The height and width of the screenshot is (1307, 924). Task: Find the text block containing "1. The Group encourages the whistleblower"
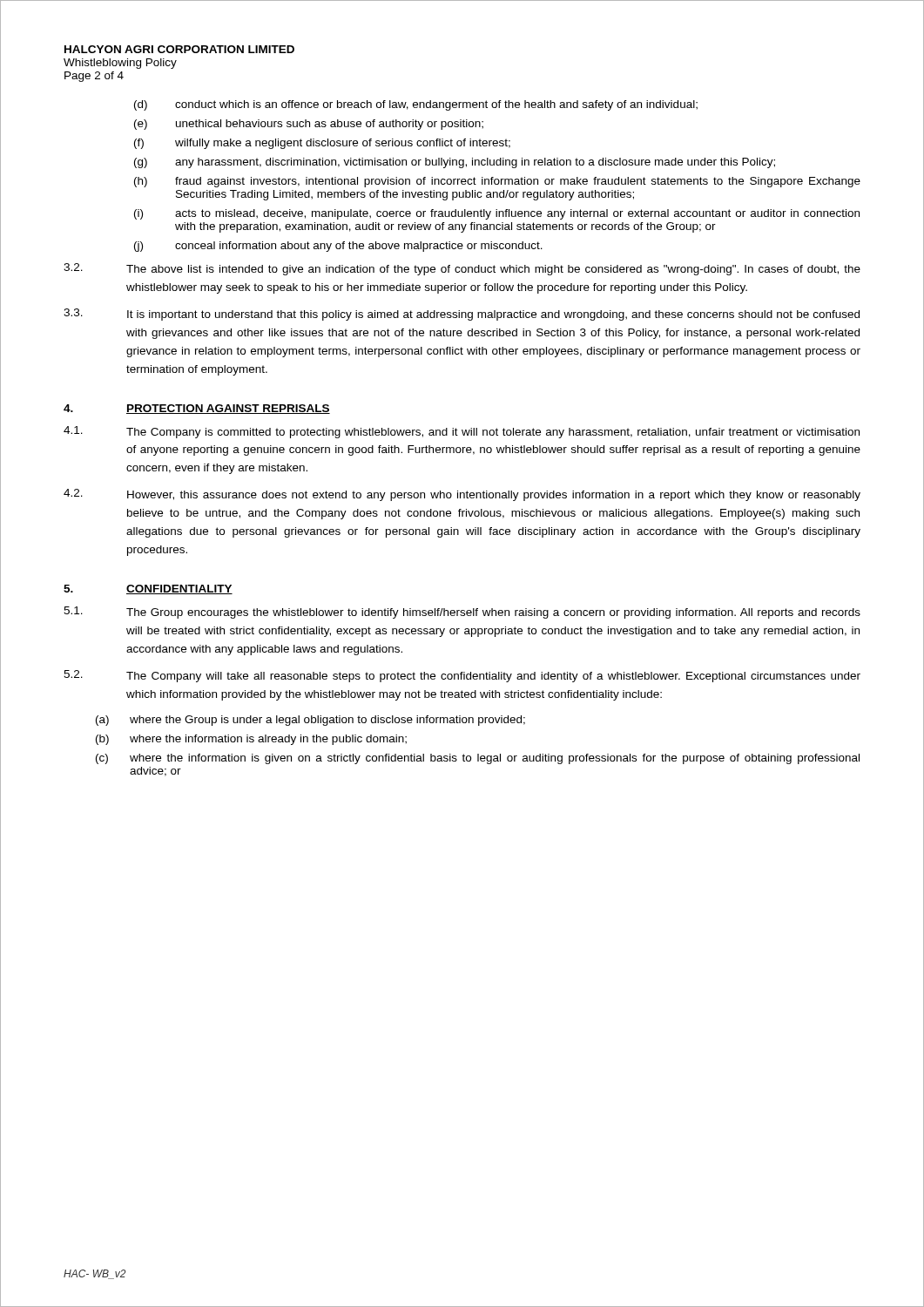tap(462, 631)
